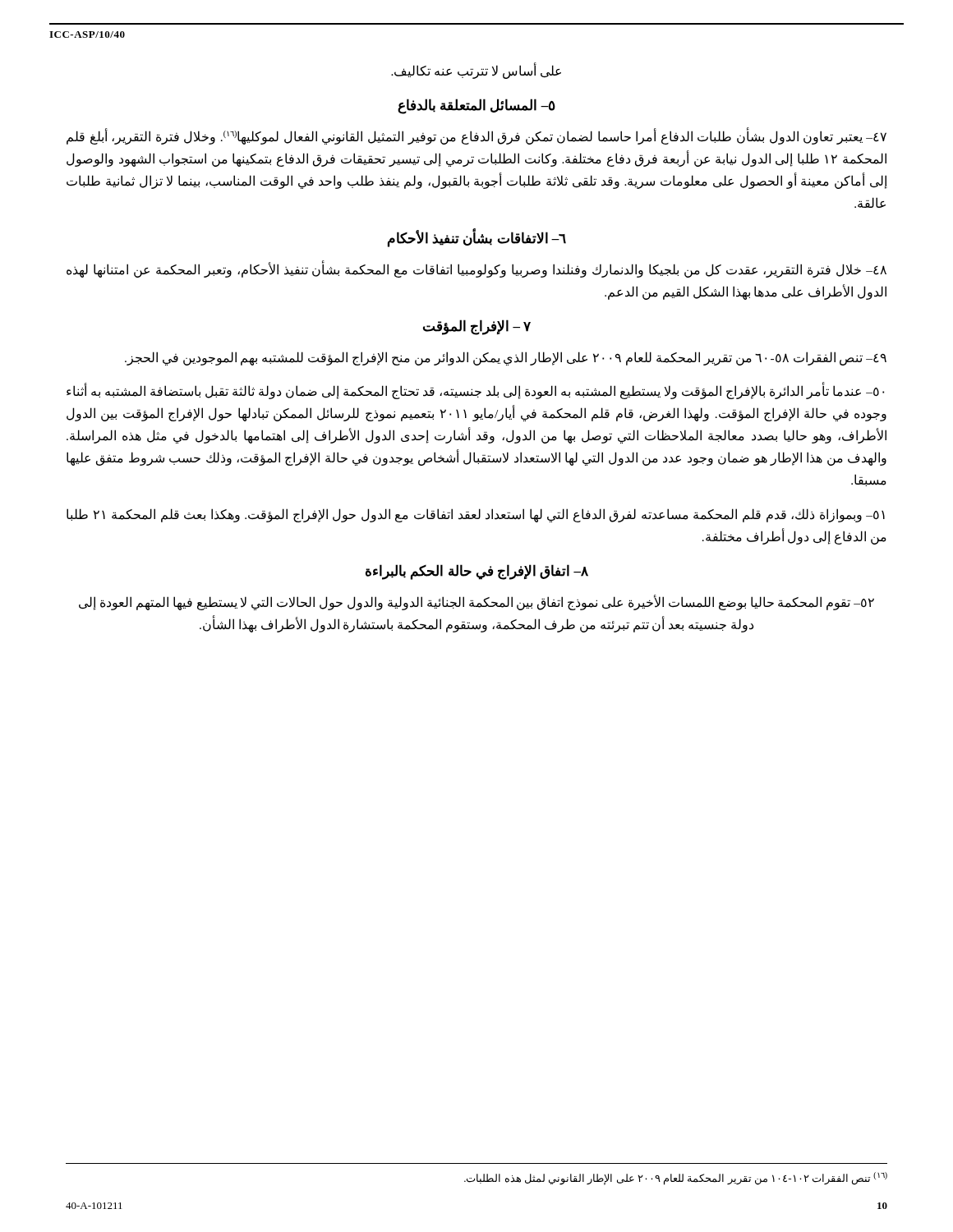Locate the section header containing "٨– اتفاق الإفراج في حالة الحكم بالبراءة"
953x1232 pixels.
[x=476, y=571]
